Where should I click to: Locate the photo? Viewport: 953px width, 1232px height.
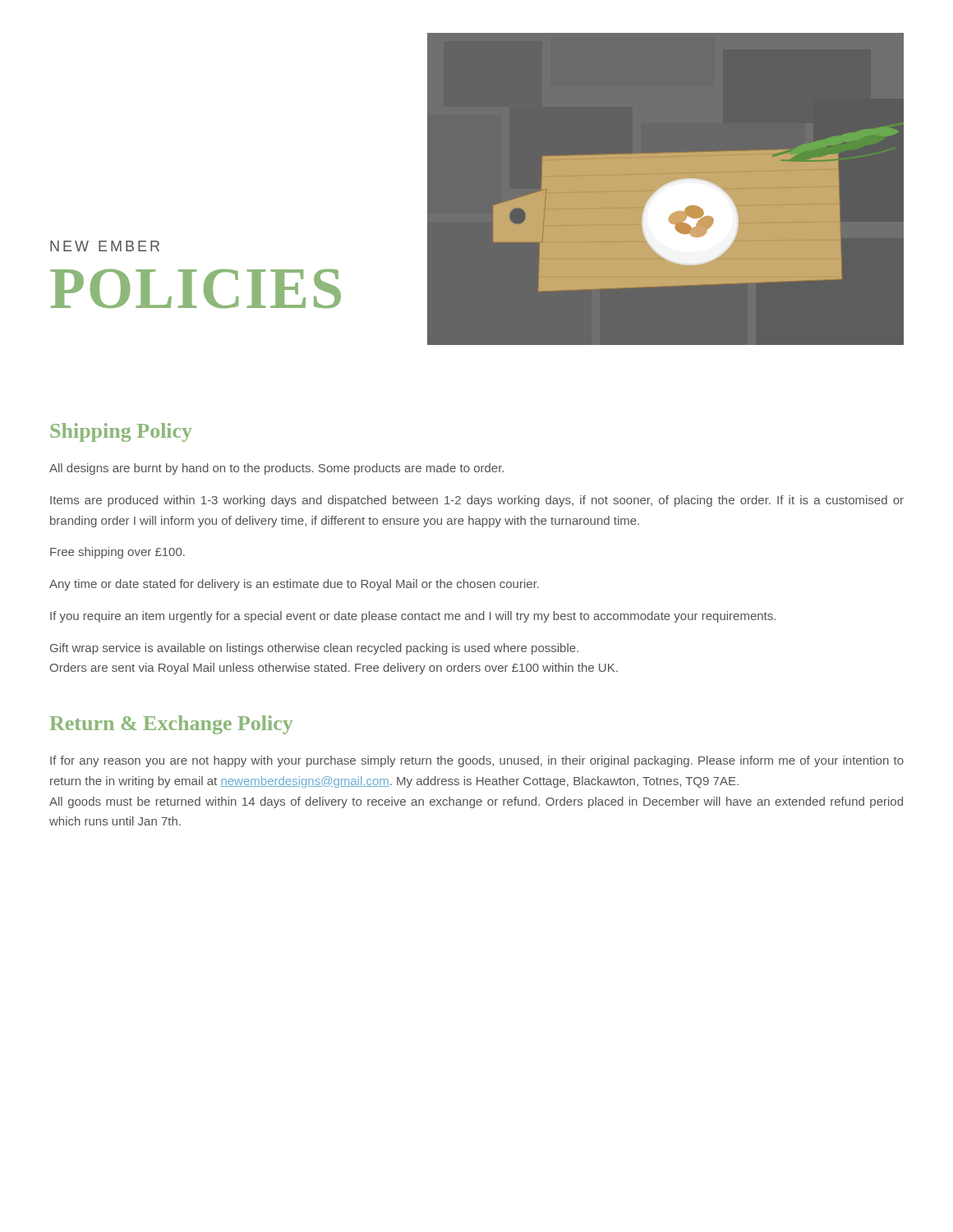(665, 189)
